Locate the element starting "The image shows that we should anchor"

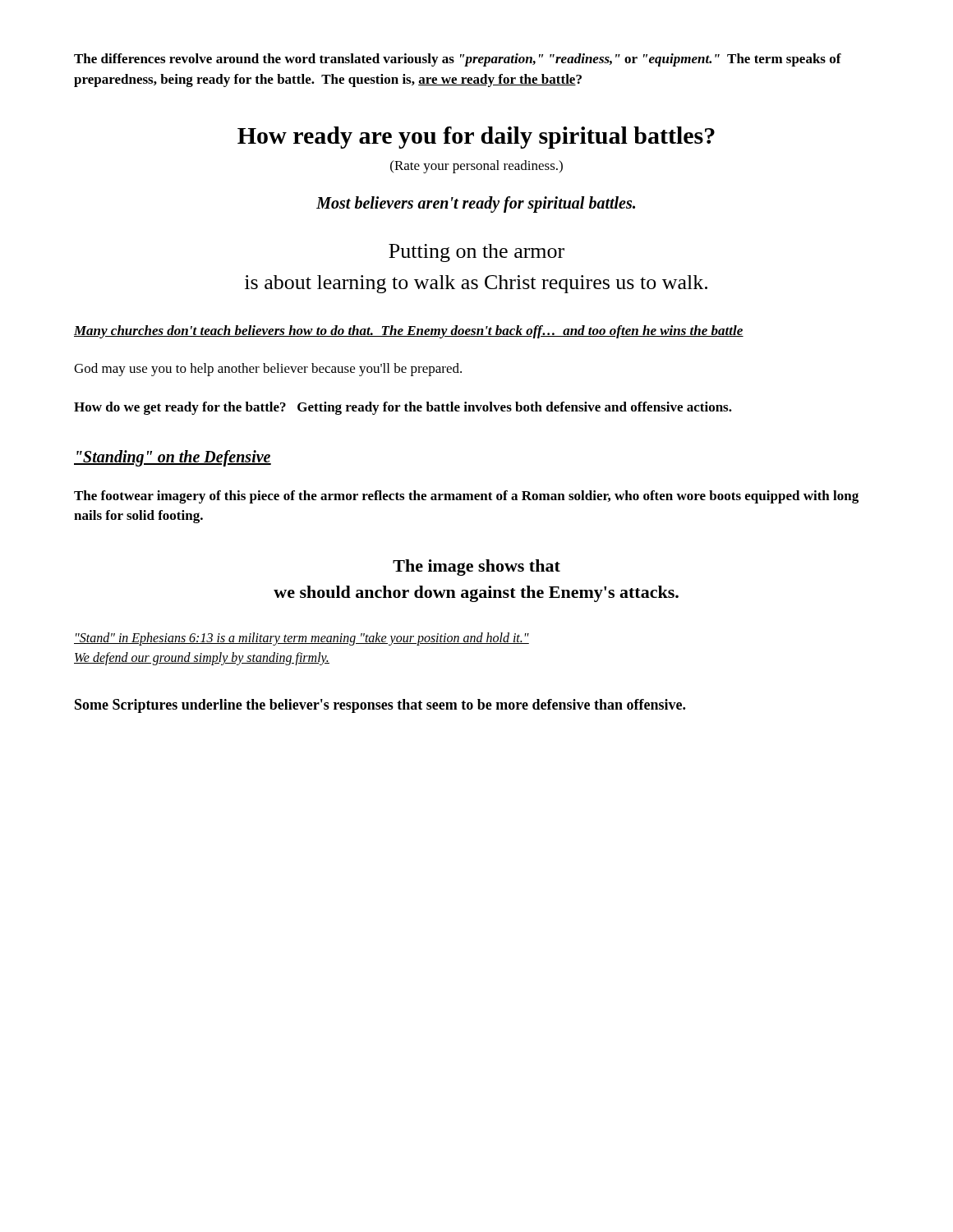476,578
